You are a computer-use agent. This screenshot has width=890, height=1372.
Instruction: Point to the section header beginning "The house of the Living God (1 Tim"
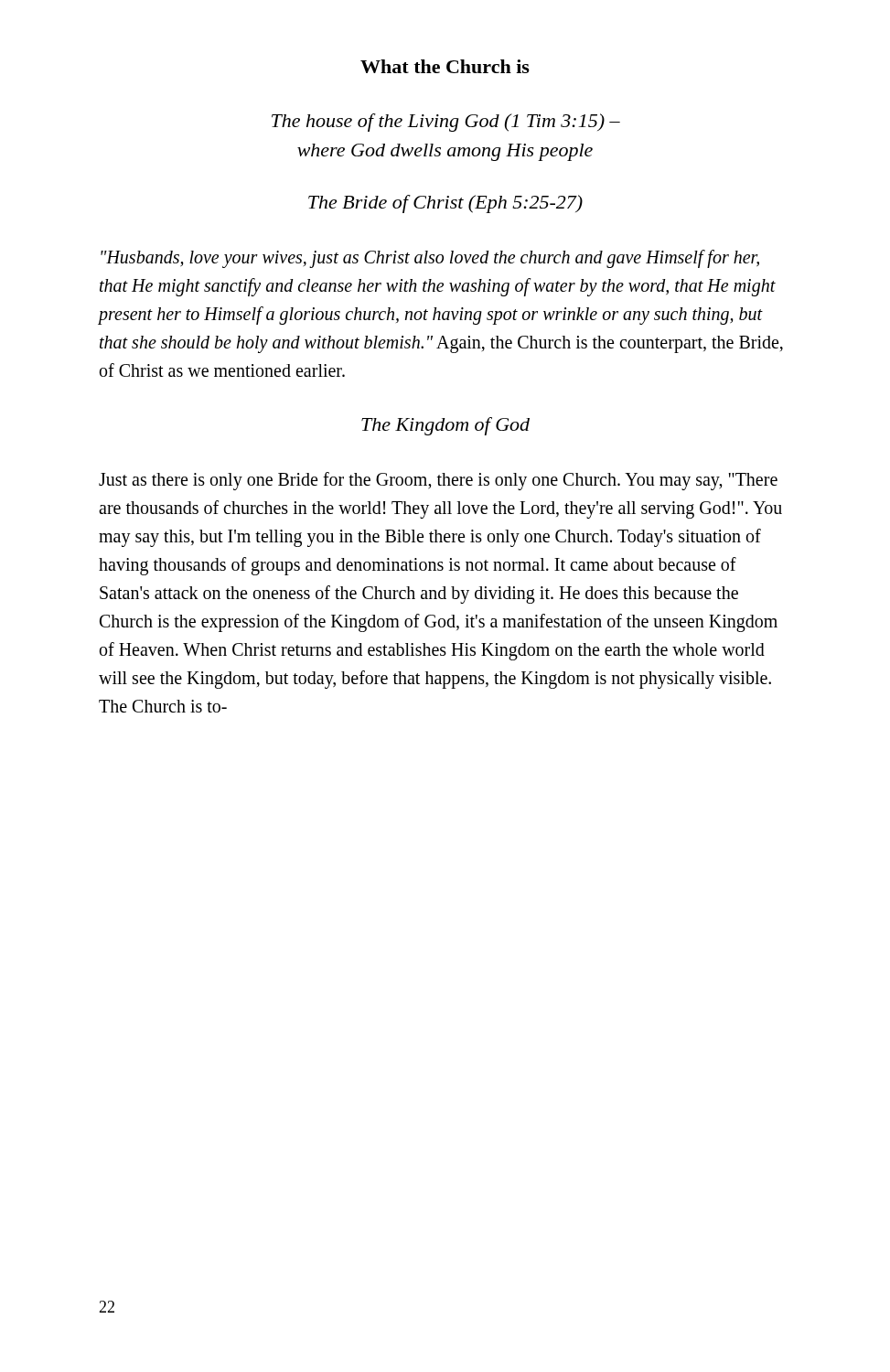(x=445, y=135)
